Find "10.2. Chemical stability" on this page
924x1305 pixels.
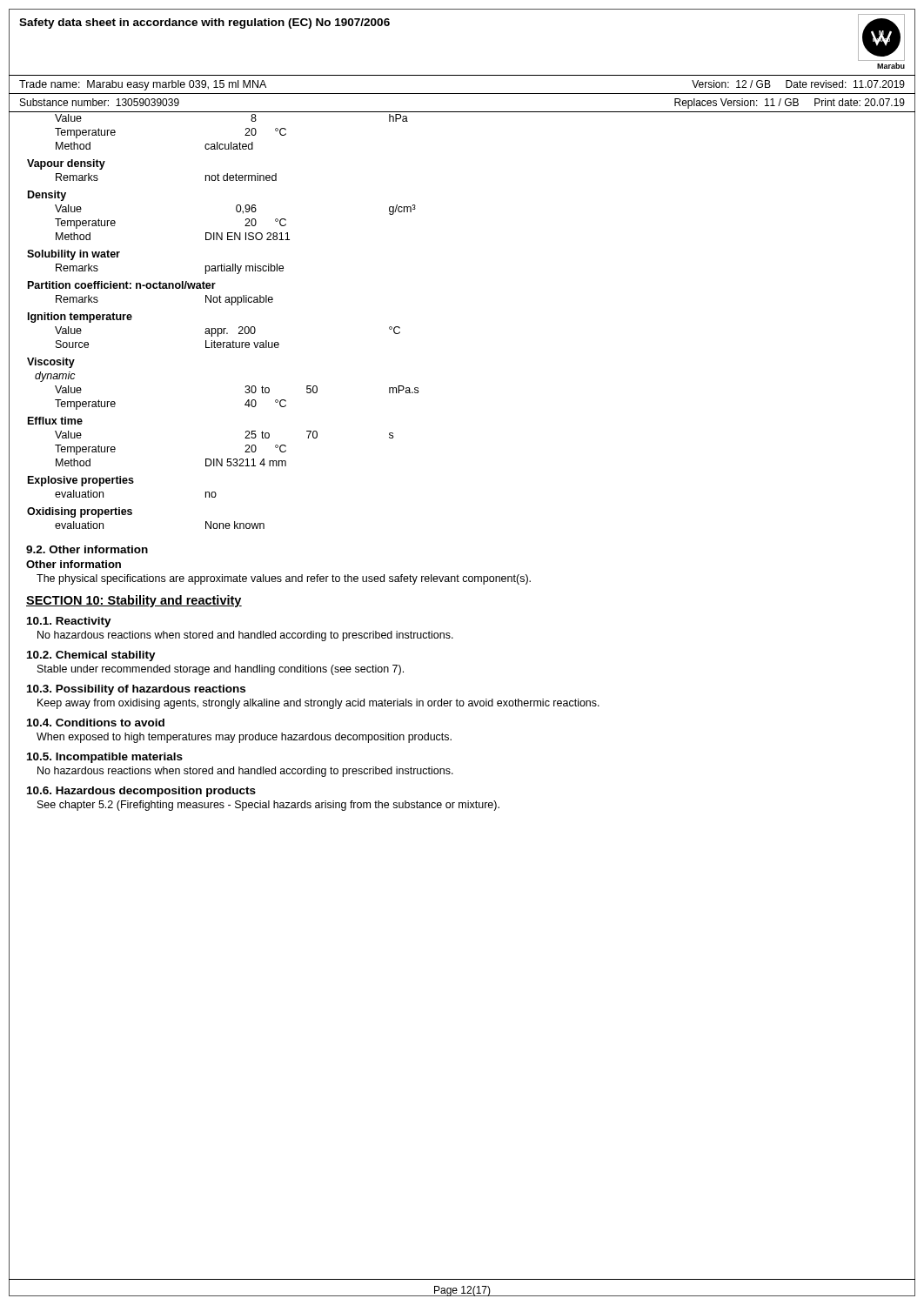(91, 655)
